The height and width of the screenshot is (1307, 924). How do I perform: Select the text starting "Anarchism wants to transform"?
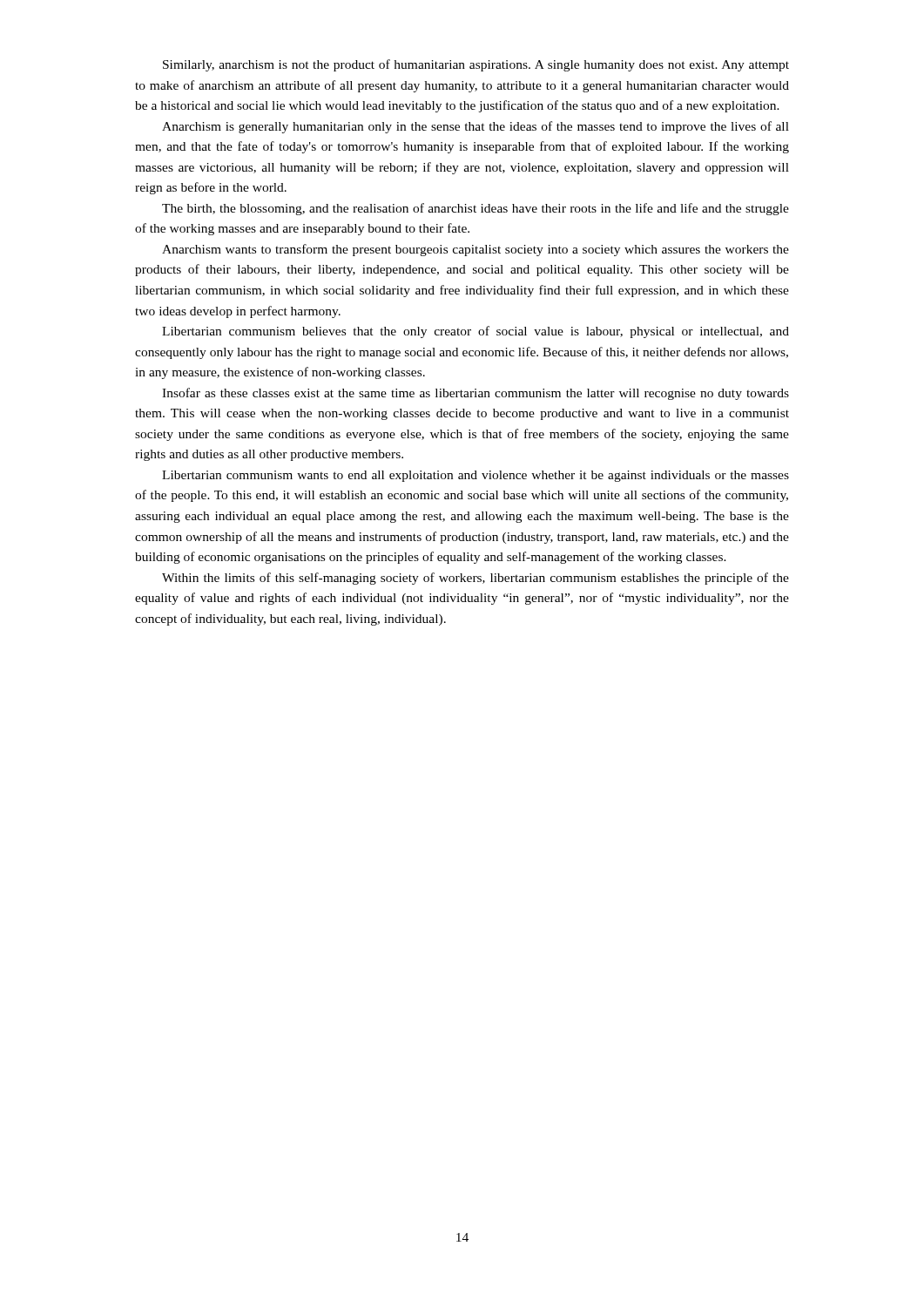462,280
